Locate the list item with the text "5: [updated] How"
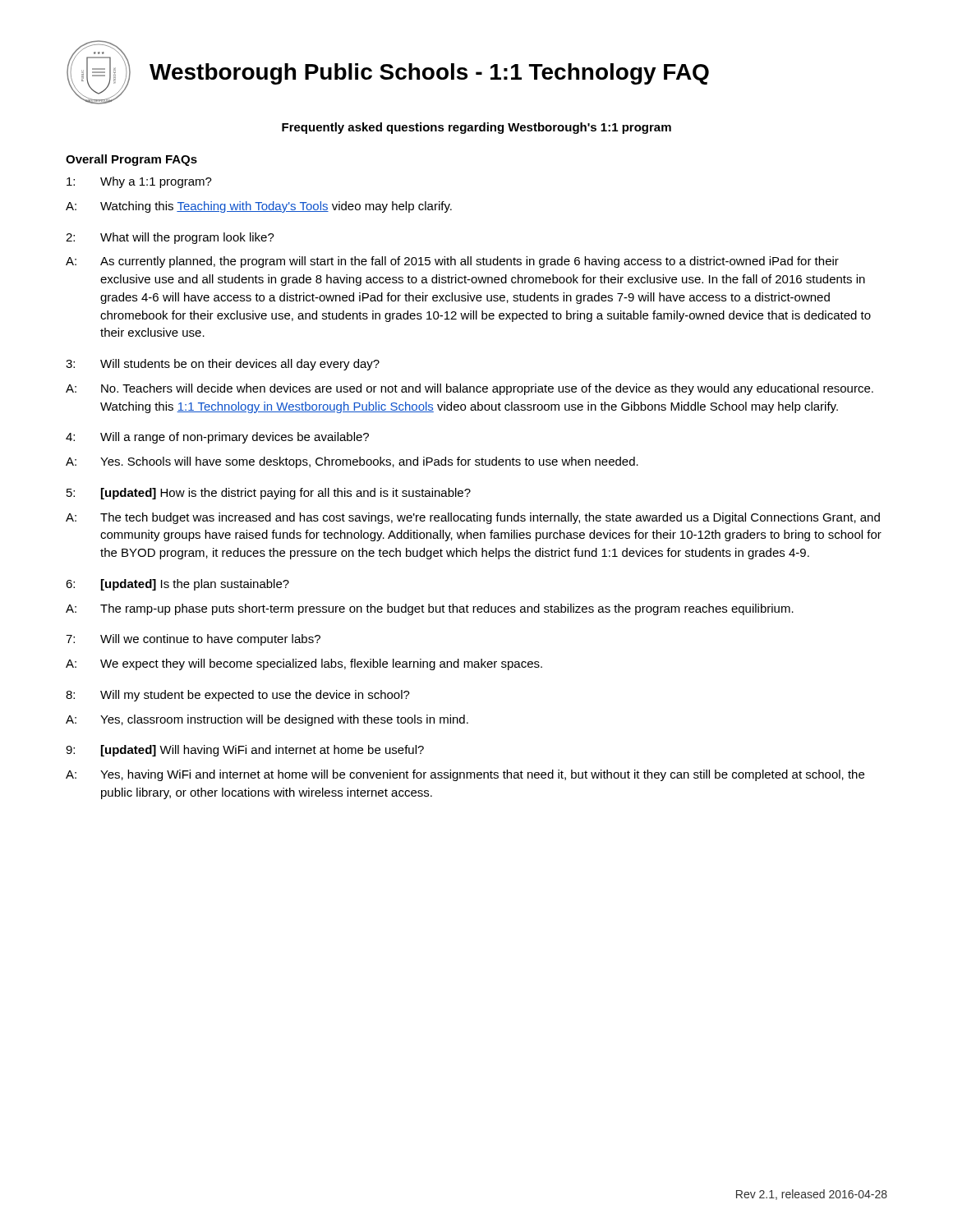The height and width of the screenshot is (1232, 953). (x=476, y=494)
